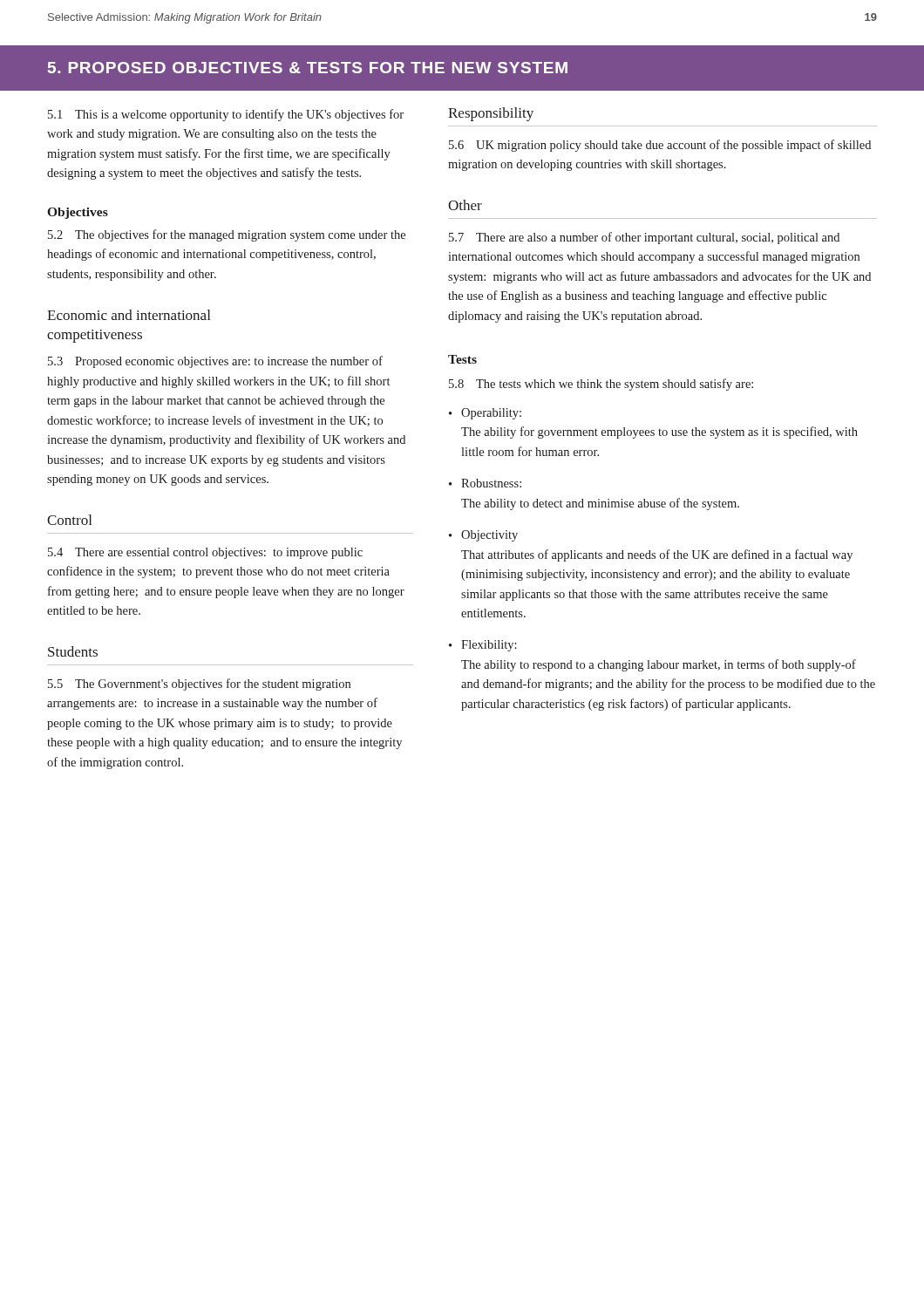Locate the block of text that opens with "6UK migration policy should"
The height and width of the screenshot is (1308, 924).
[x=660, y=153]
